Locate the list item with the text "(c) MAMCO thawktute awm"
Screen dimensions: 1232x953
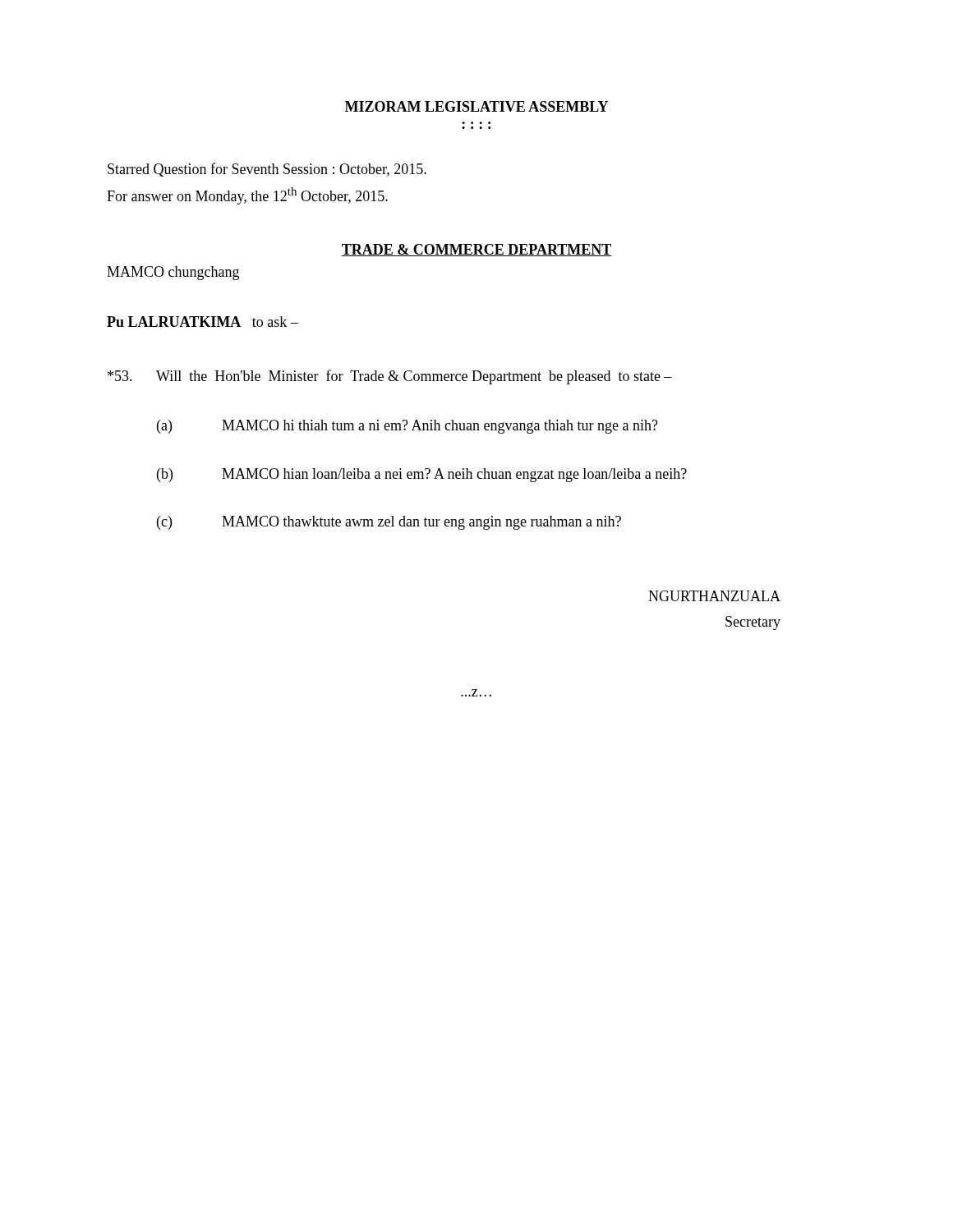(389, 522)
